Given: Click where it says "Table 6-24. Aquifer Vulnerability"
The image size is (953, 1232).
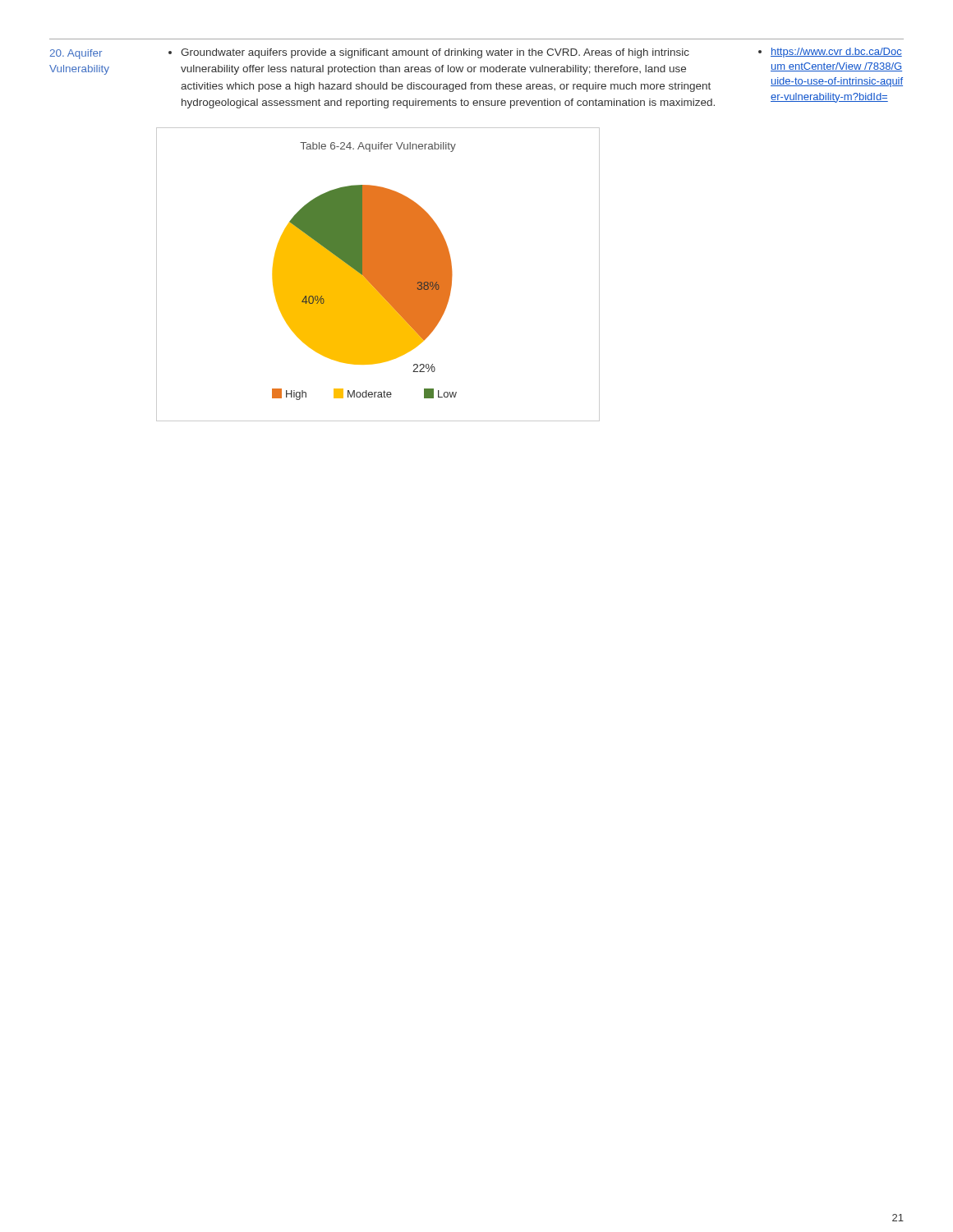Looking at the screenshot, I should tap(378, 146).
